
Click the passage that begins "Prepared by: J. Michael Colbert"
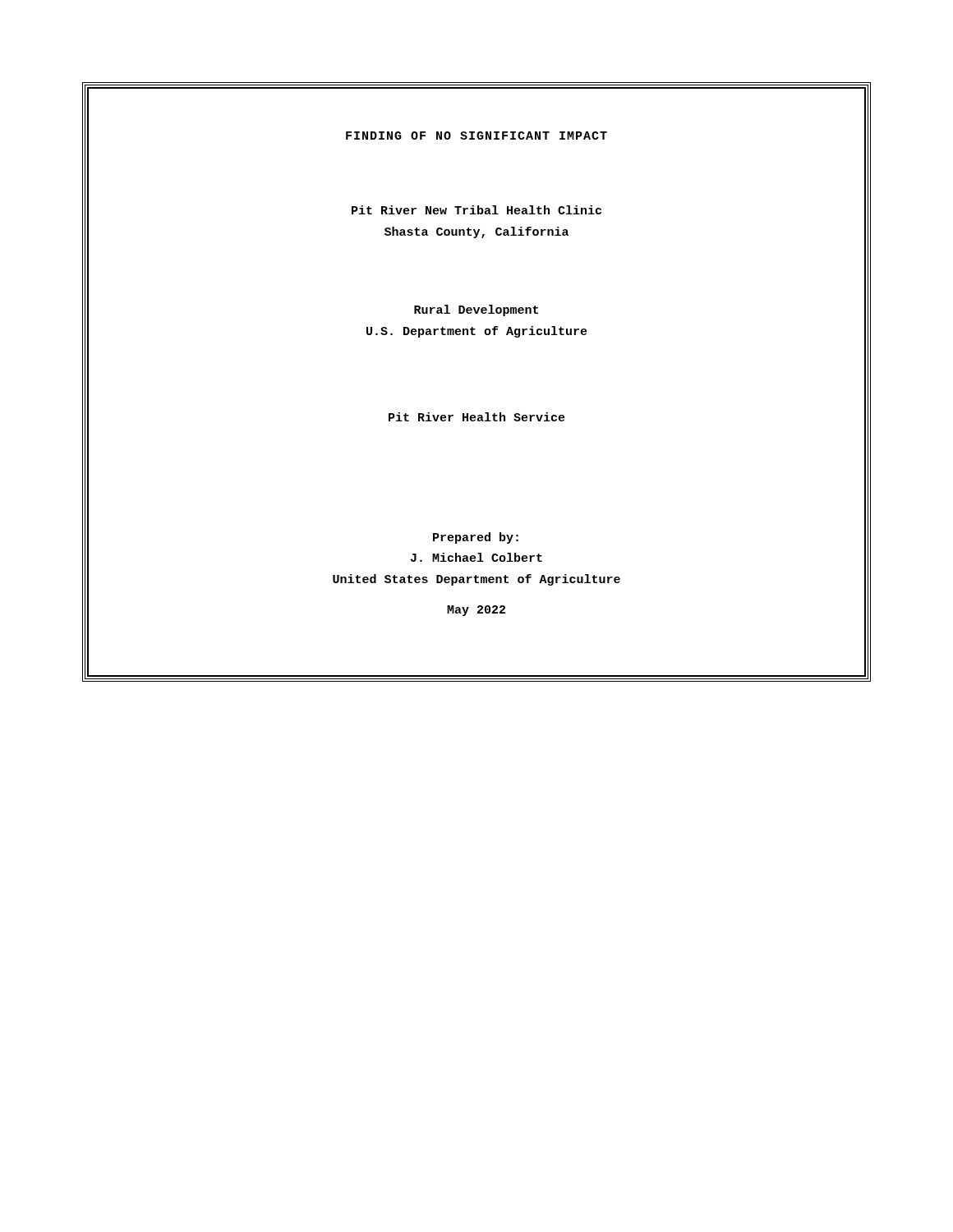click(x=476, y=559)
